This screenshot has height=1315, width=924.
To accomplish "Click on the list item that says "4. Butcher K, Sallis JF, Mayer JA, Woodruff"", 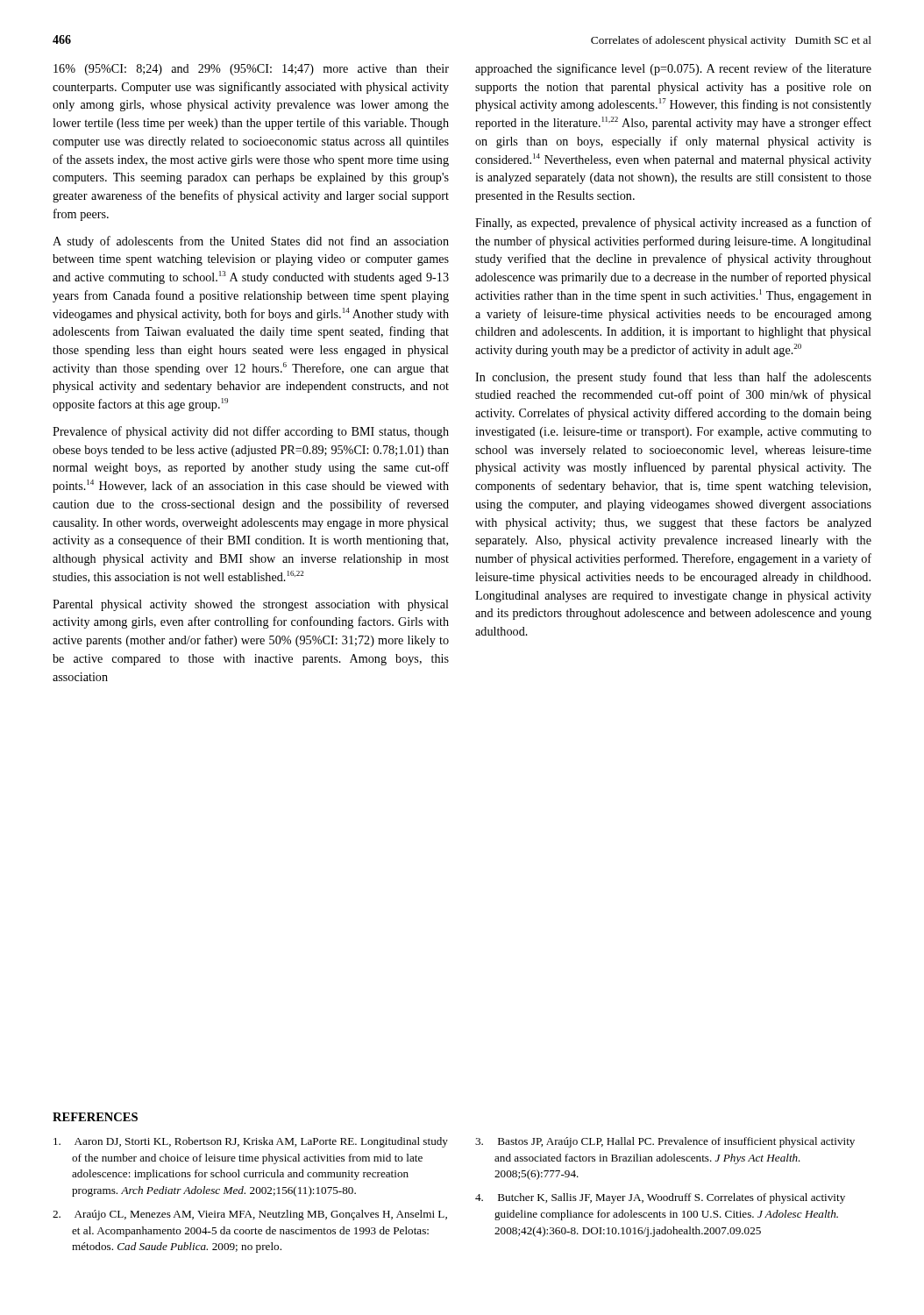I will point(673,1214).
